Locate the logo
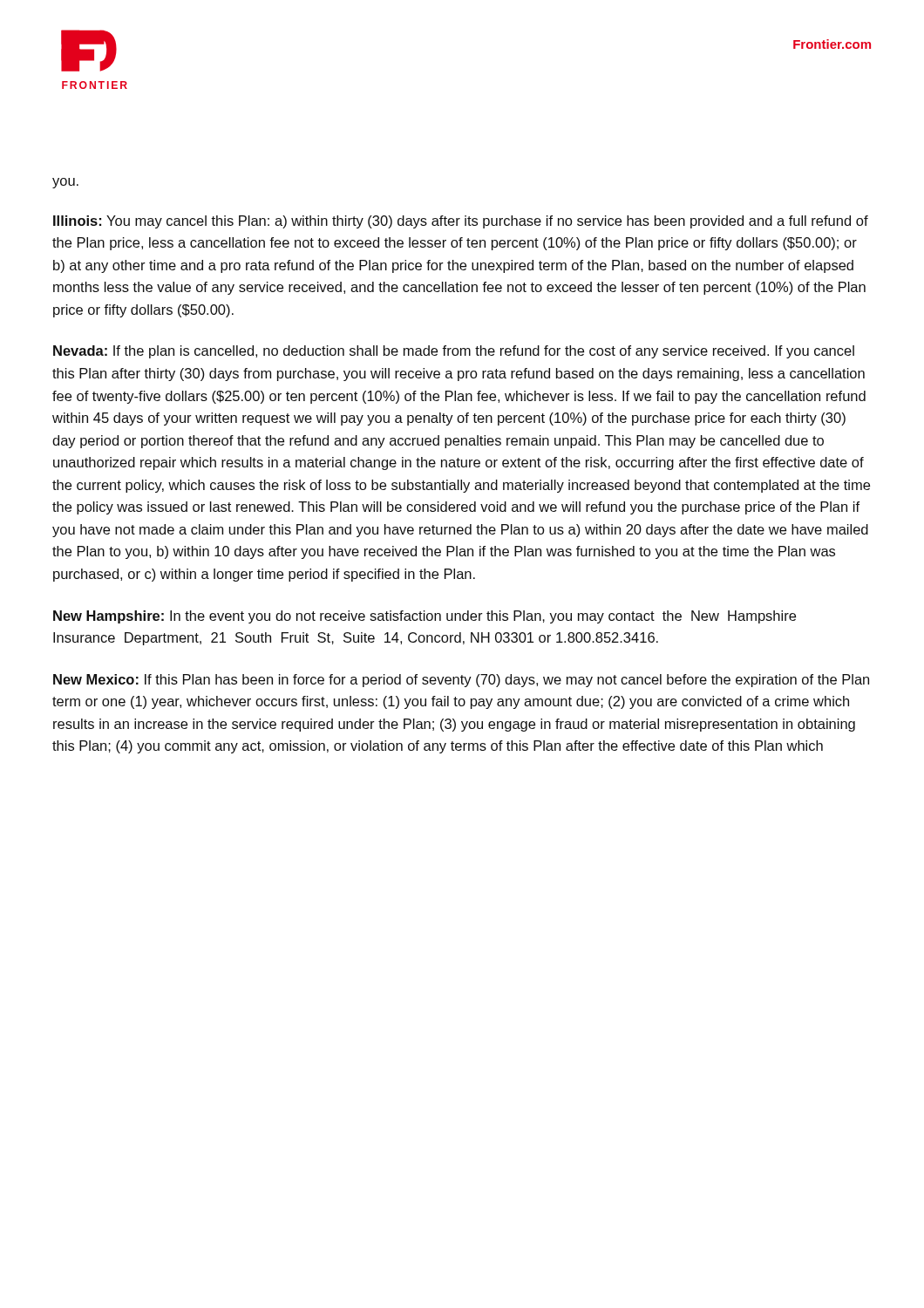Image resolution: width=924 pixels, height=1308 pixels. [96, 61]
